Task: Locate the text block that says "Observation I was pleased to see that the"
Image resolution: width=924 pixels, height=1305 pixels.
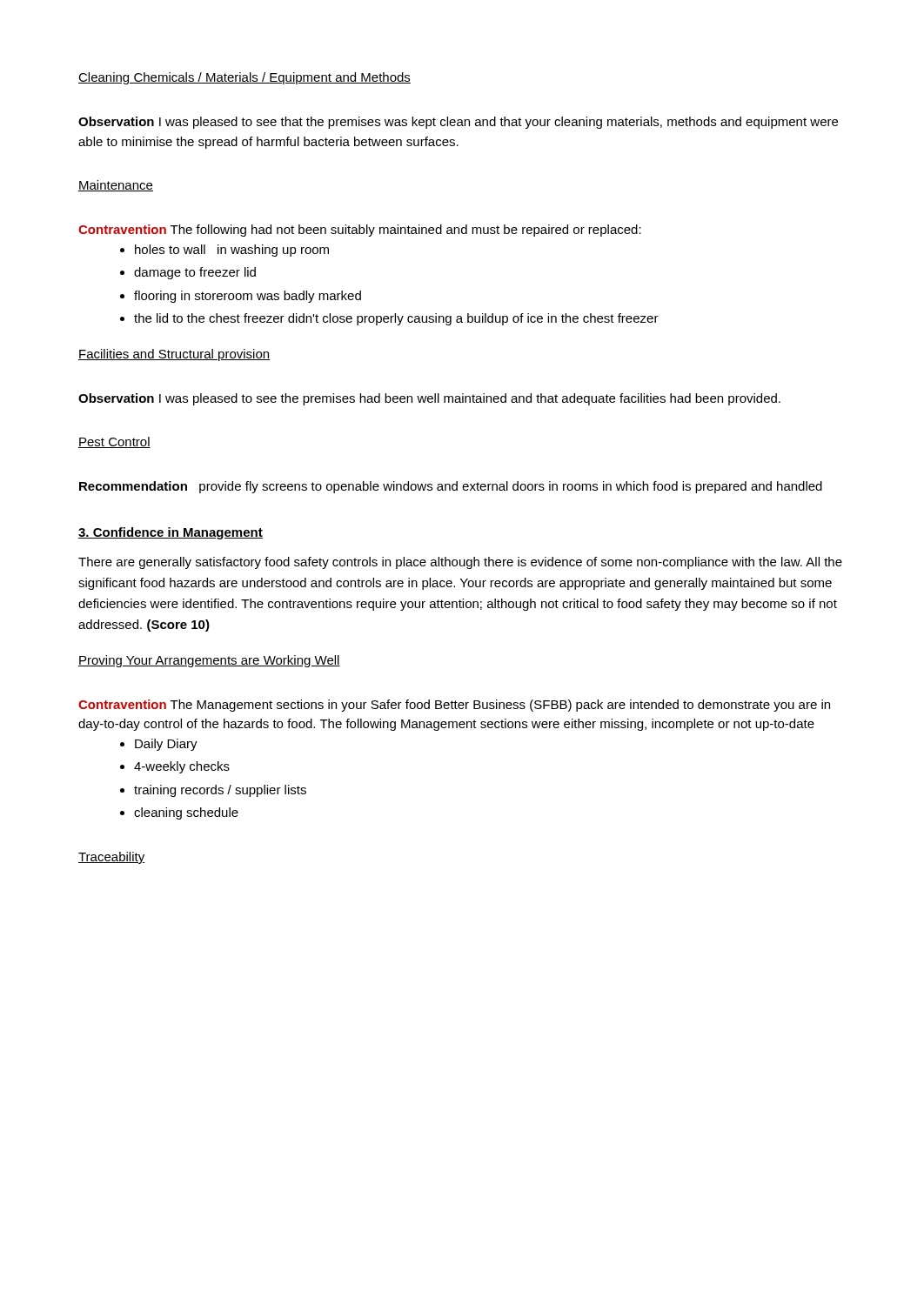Action: pyautogui.click(x=458, y=131)
